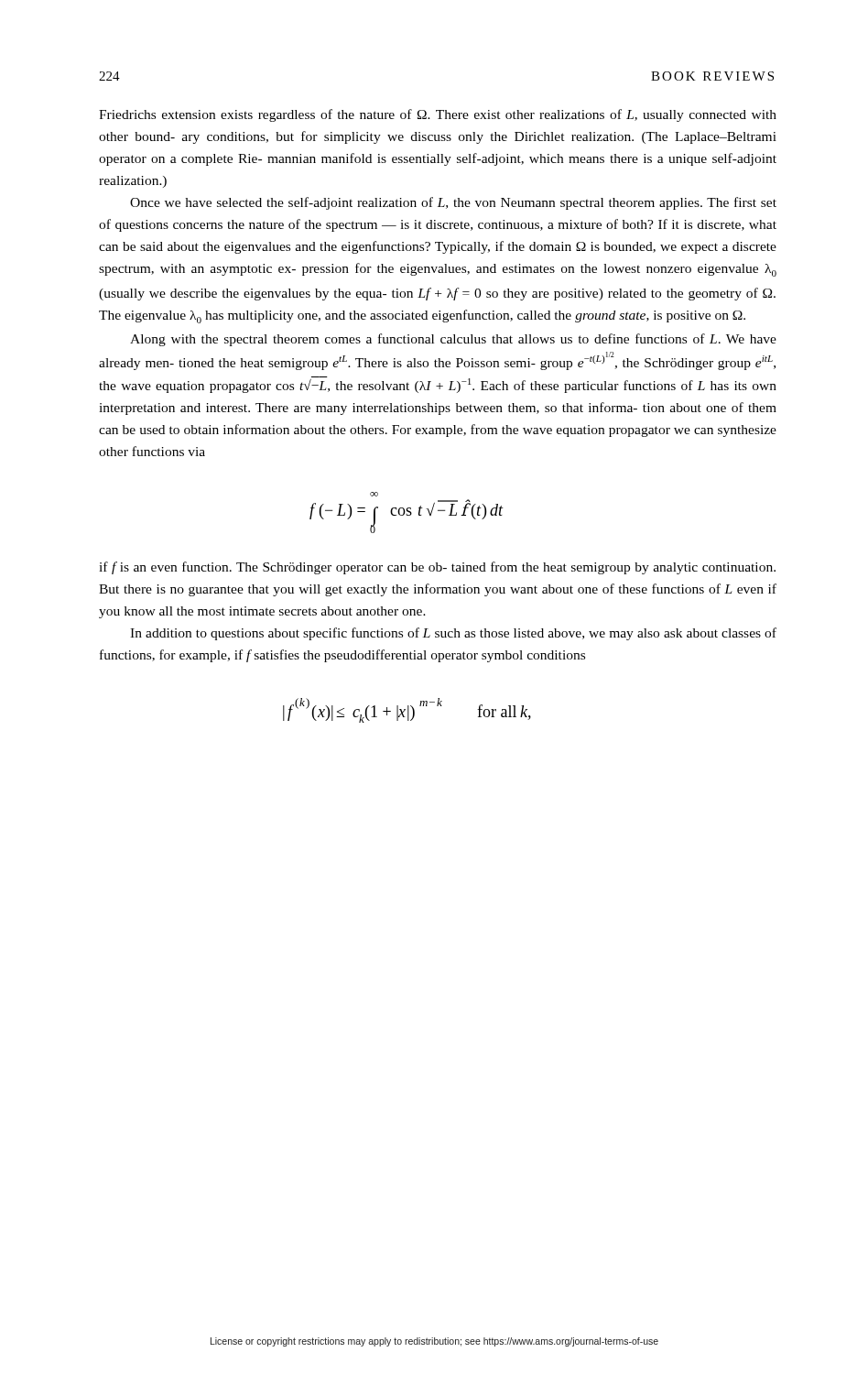Click on the text block that says "Friedrichs extension exists regardless of the nature of"
This screenshot has width=868, height=1374.
[438, 147]
